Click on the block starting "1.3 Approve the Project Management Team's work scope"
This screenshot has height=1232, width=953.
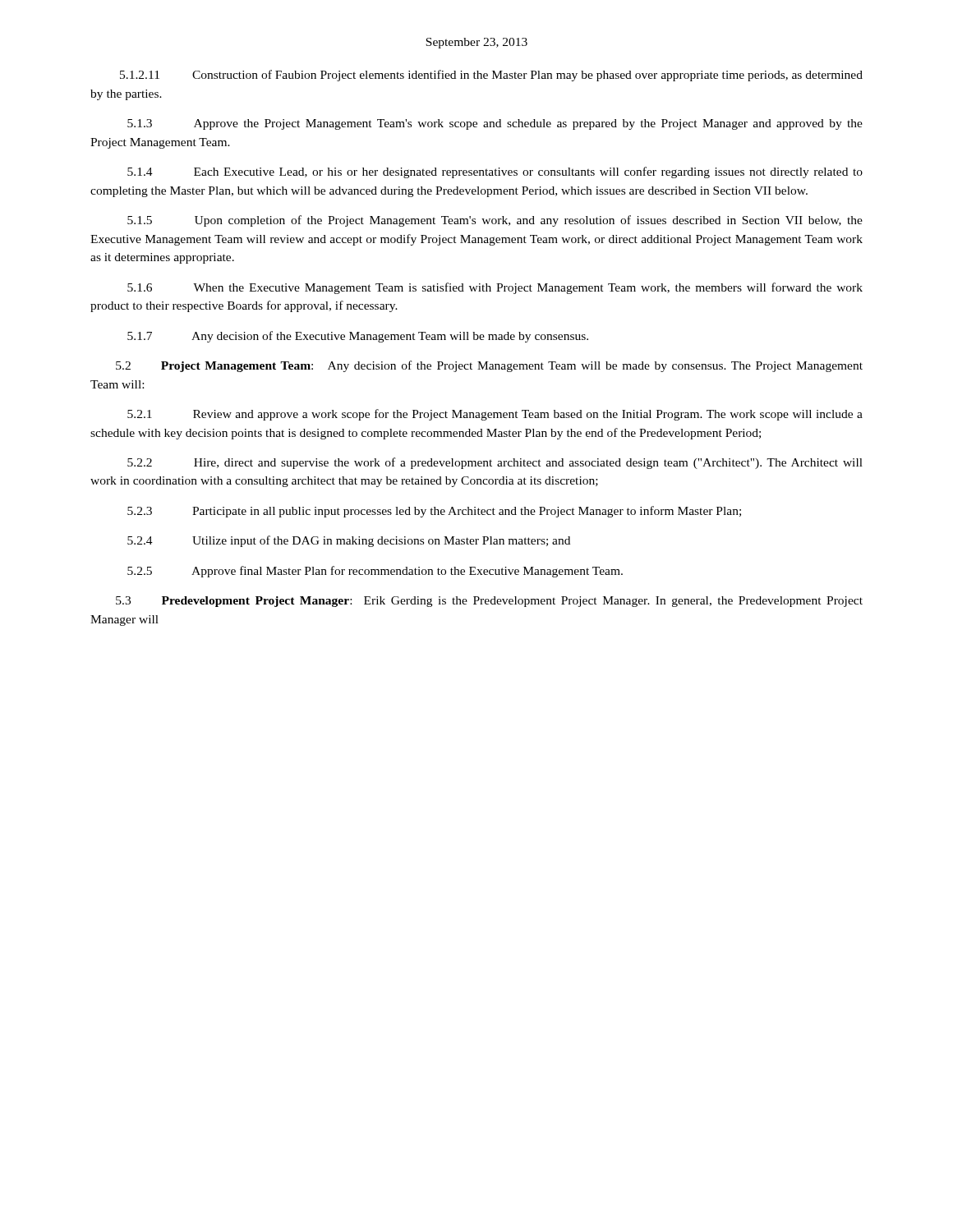click(x=476, y=132)
